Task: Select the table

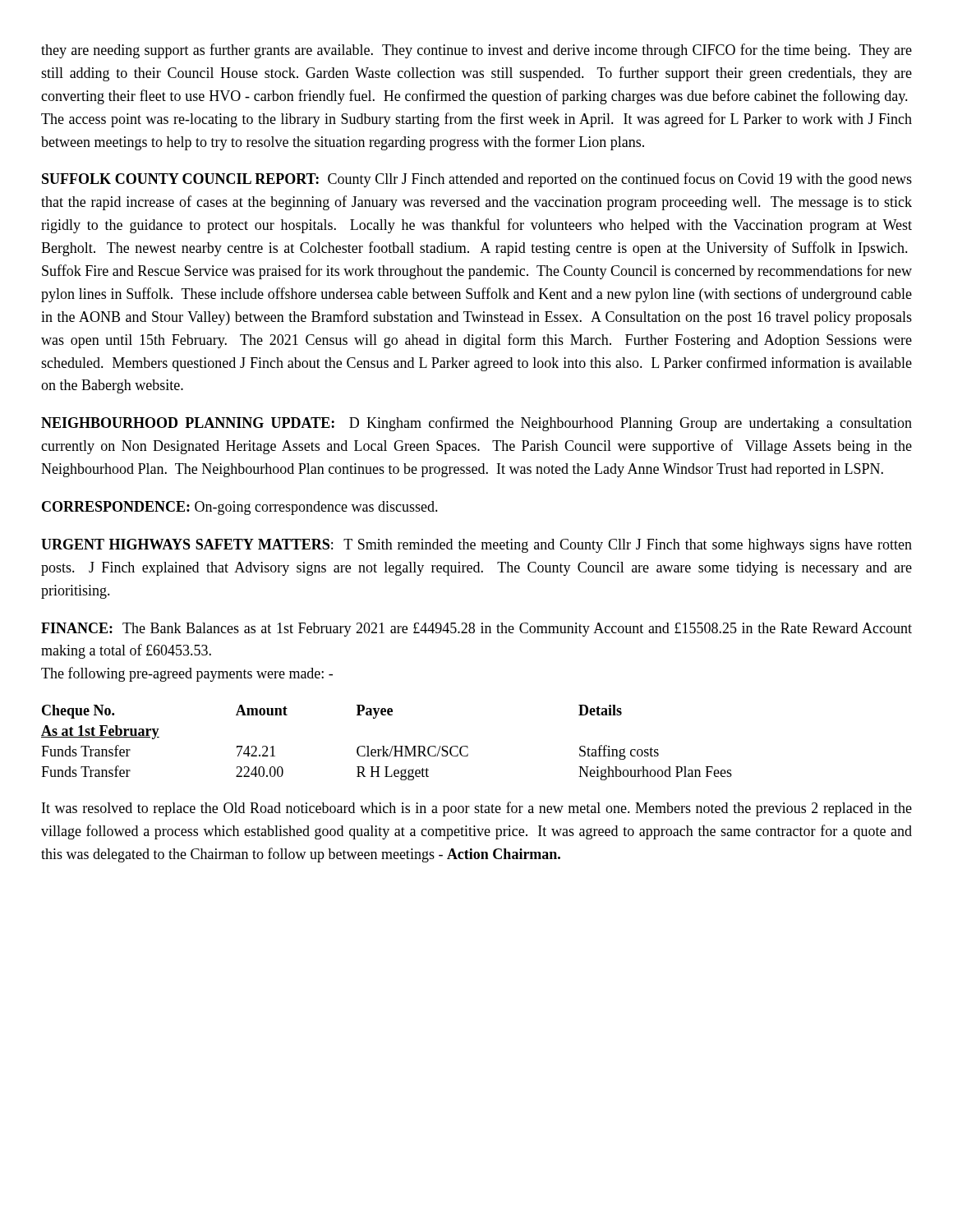Action: 476,742
